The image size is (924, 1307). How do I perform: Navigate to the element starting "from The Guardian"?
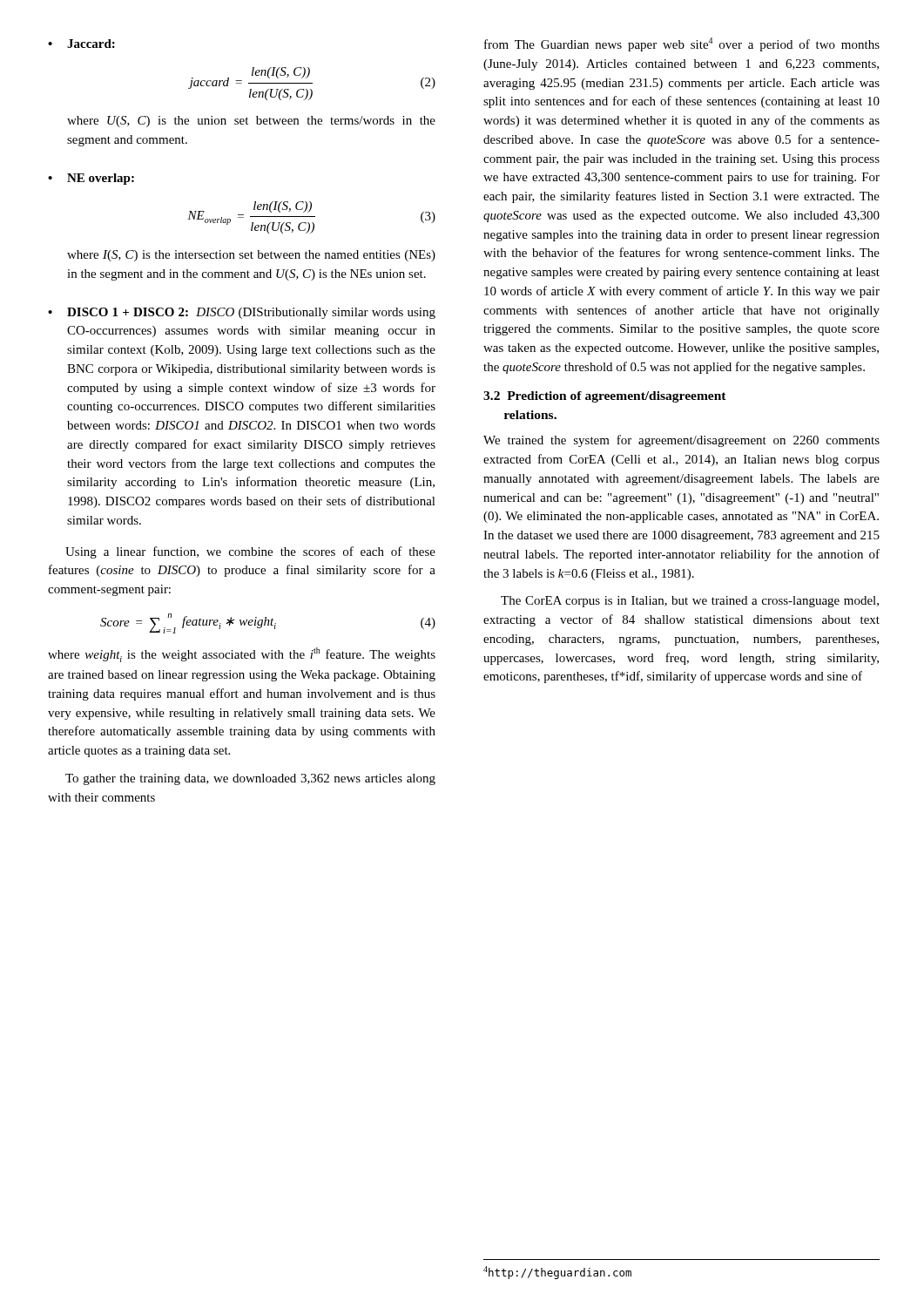[681, 205]
